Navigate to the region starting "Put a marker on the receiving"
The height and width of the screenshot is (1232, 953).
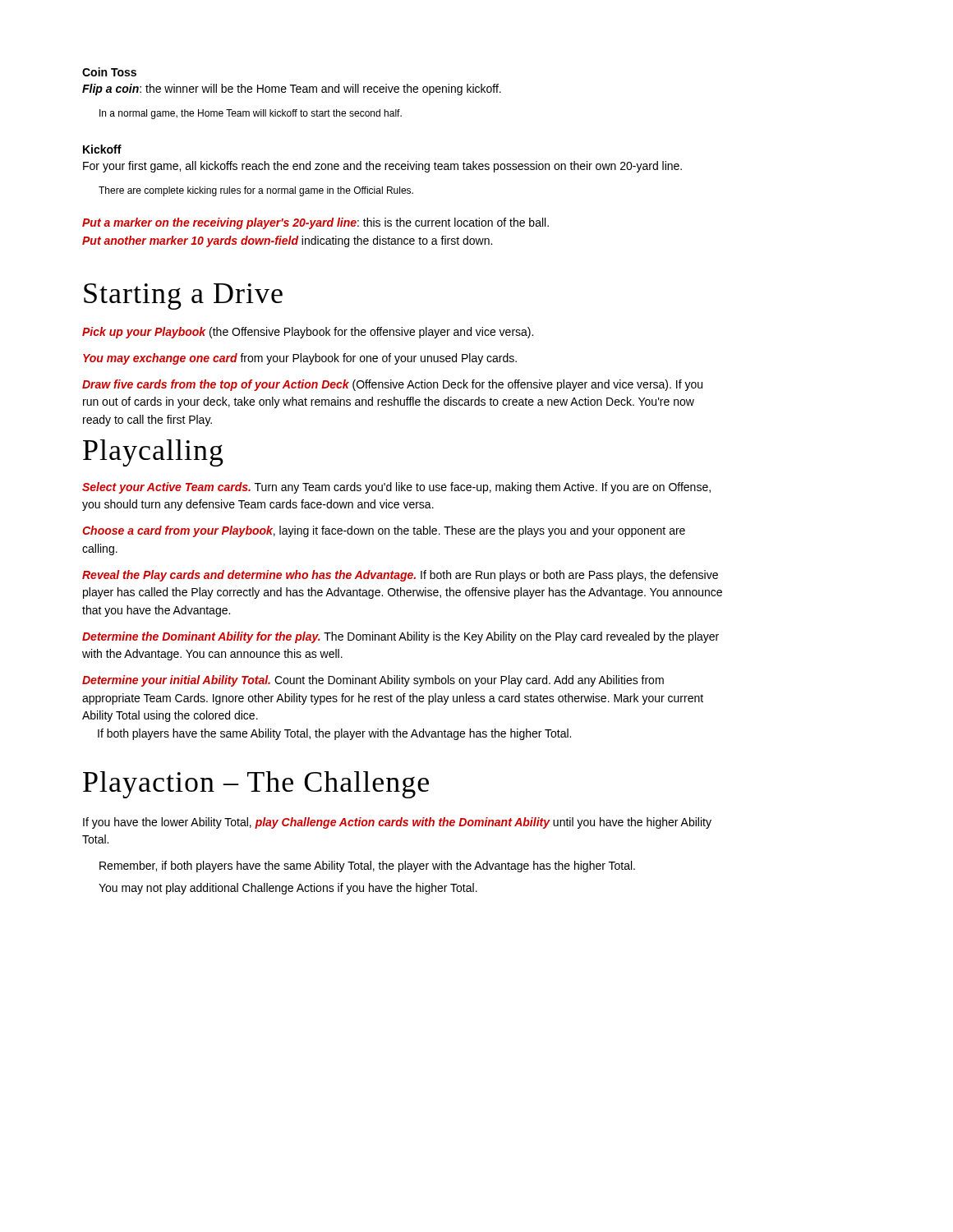tap(316, 231)
